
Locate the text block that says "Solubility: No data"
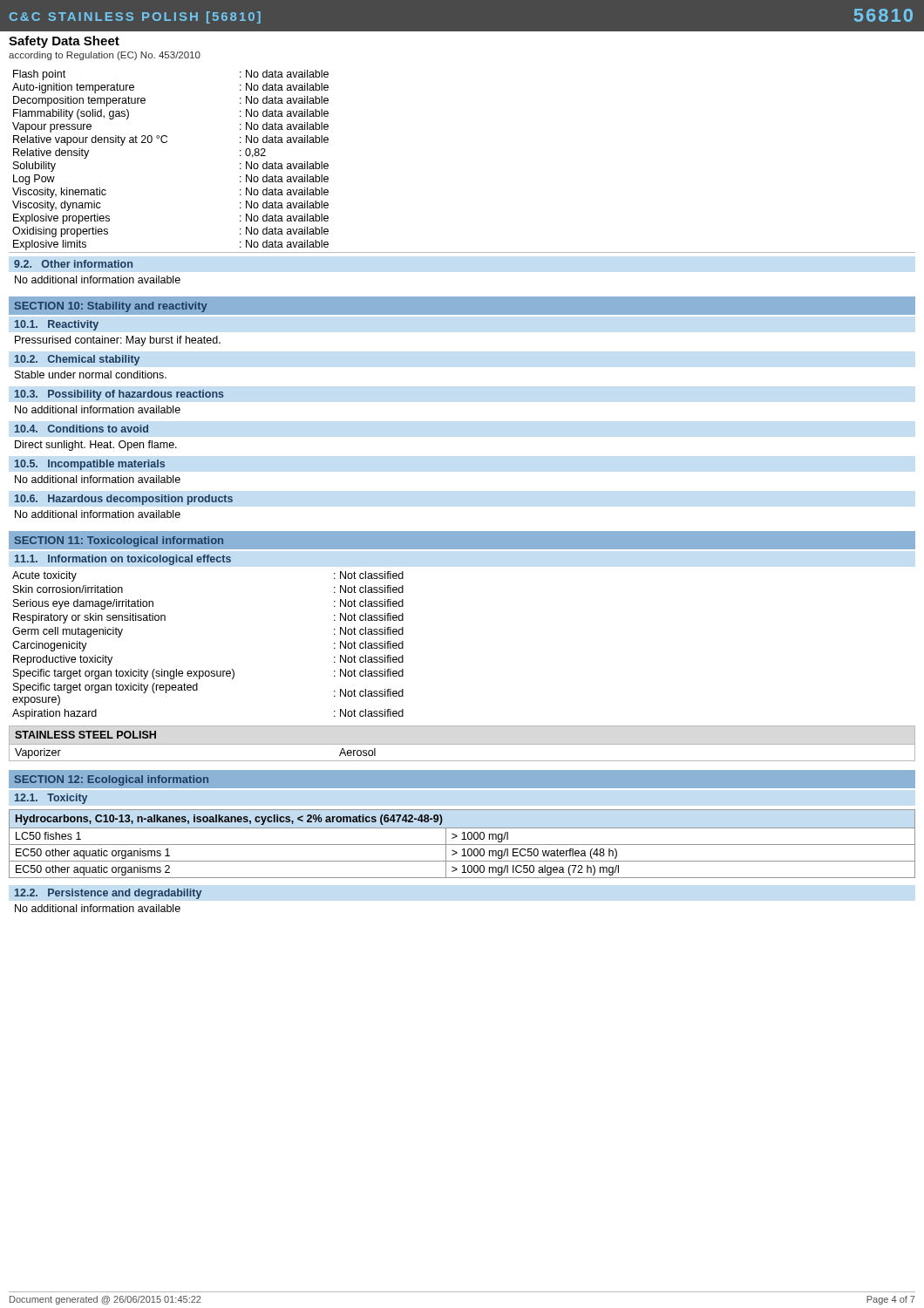pos(39,166)
